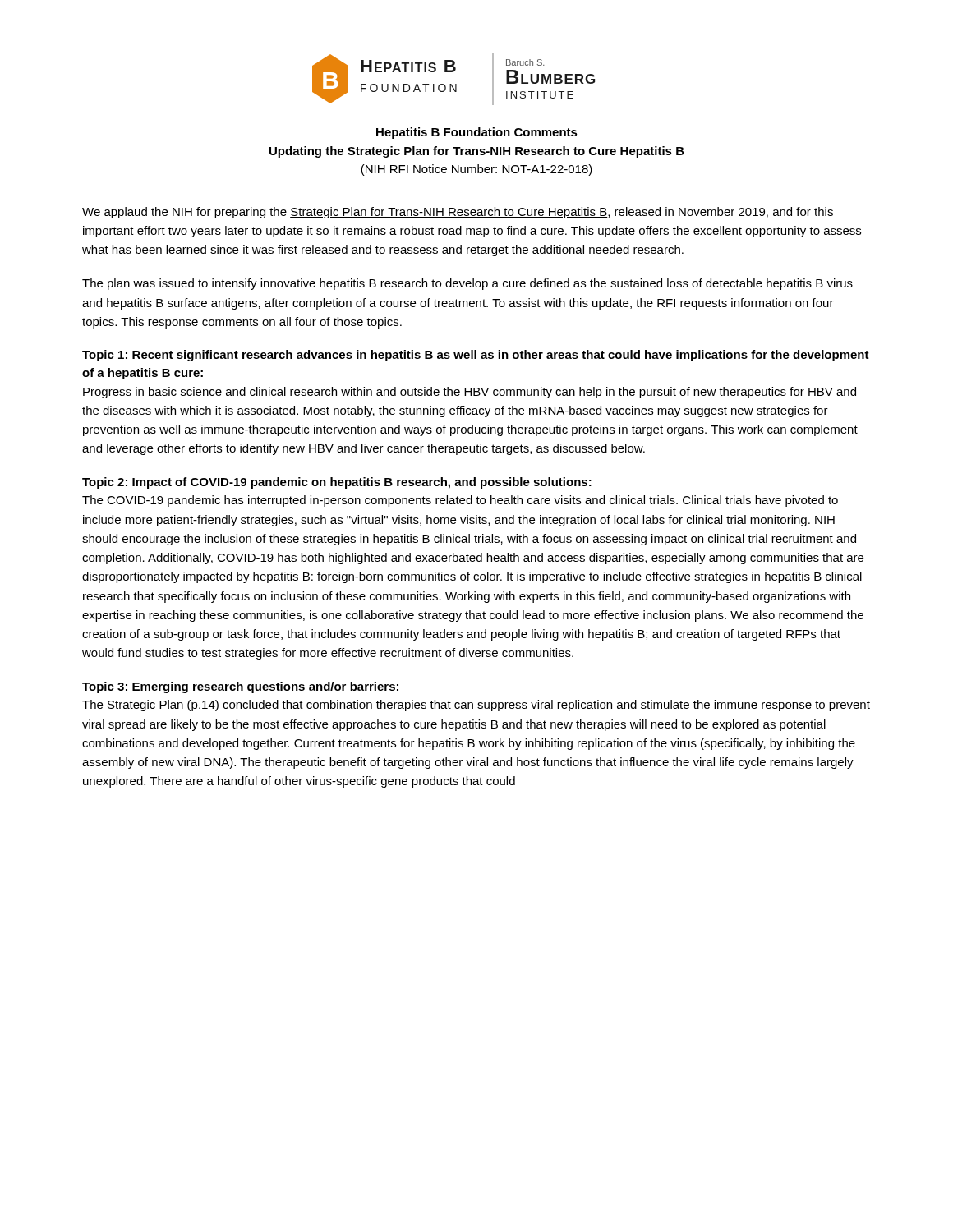The width and height of the screenshot is (953, 1232).
Task: Click on the element starting "Hepatitis B Foundation Comments Updating the Strategic"
Action: tap(476, 151)
